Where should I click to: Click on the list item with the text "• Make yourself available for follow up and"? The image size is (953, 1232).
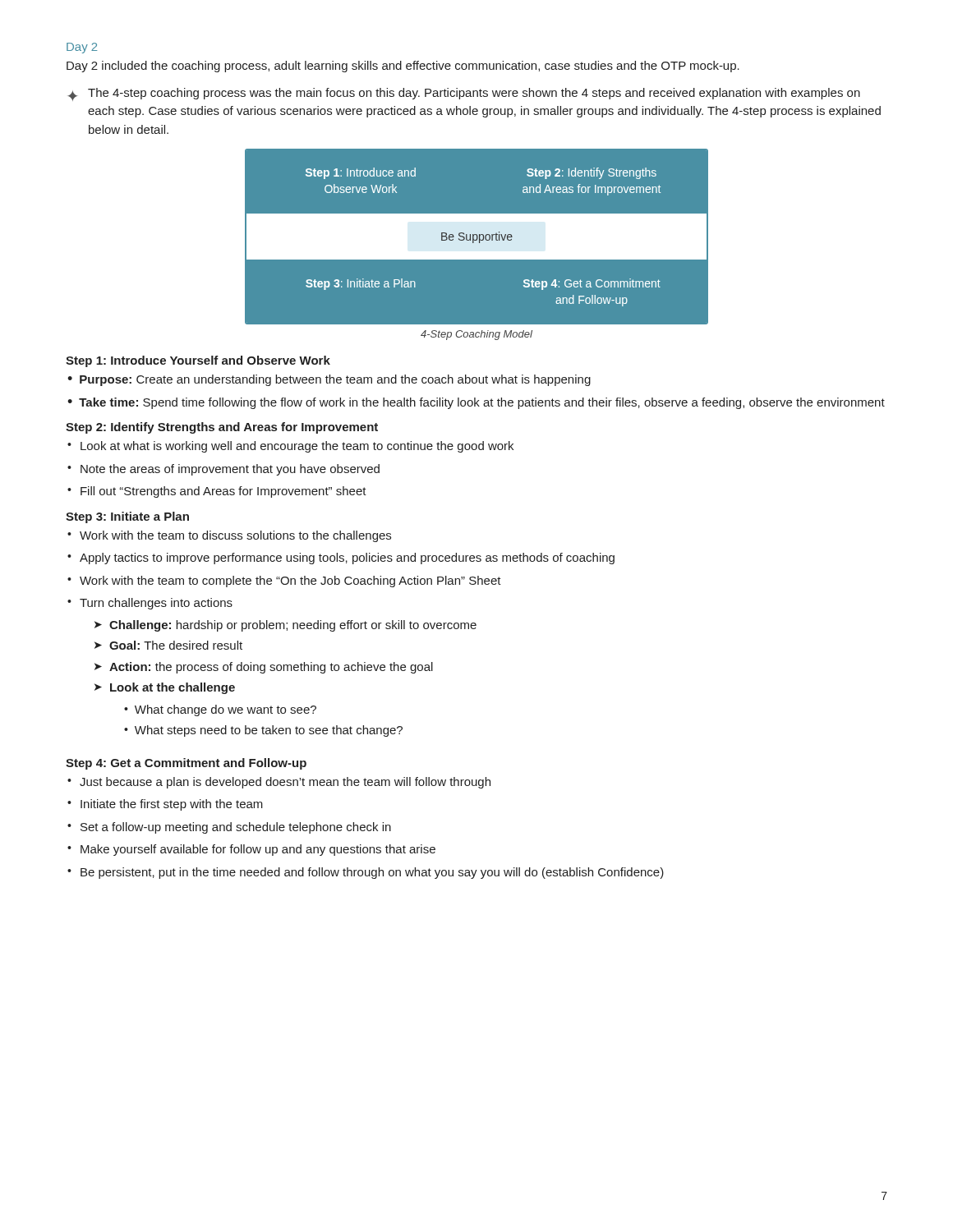(x=252, y=850)
